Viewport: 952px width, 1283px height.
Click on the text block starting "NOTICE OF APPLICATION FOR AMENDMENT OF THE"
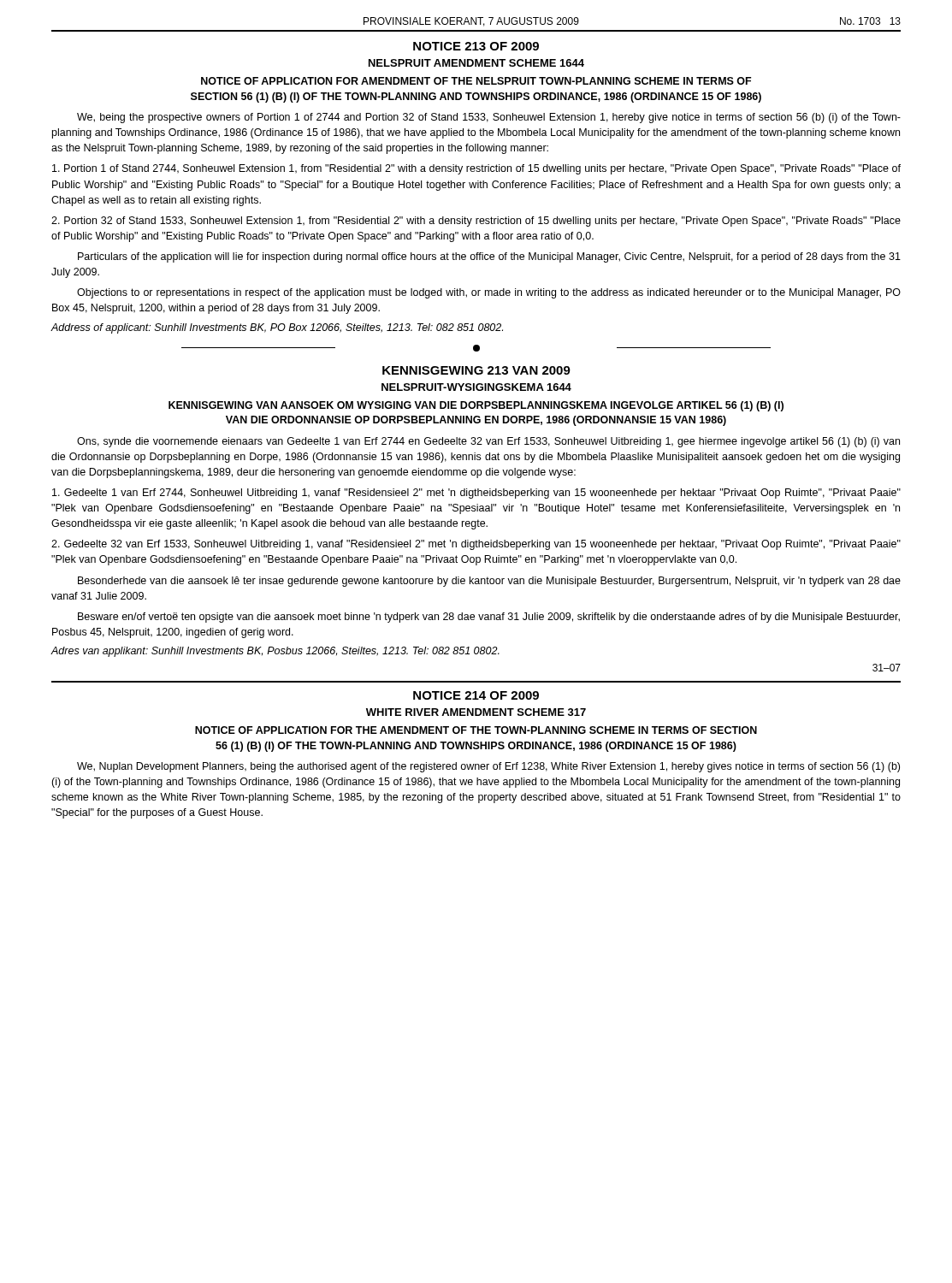(x=476, y=89)
